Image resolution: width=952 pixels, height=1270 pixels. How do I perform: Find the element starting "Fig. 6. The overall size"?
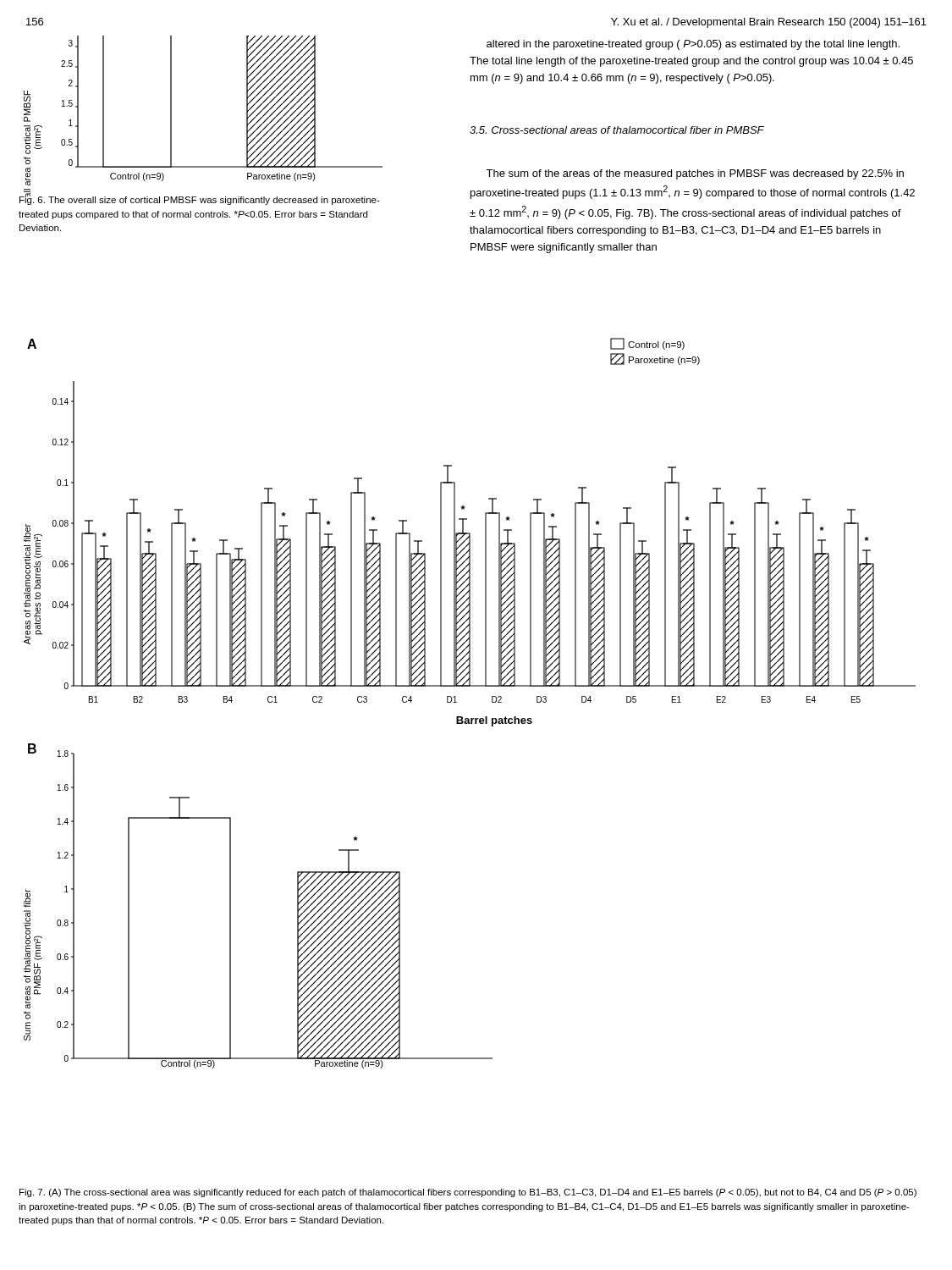pyautogui.click(x=199, y=214)
